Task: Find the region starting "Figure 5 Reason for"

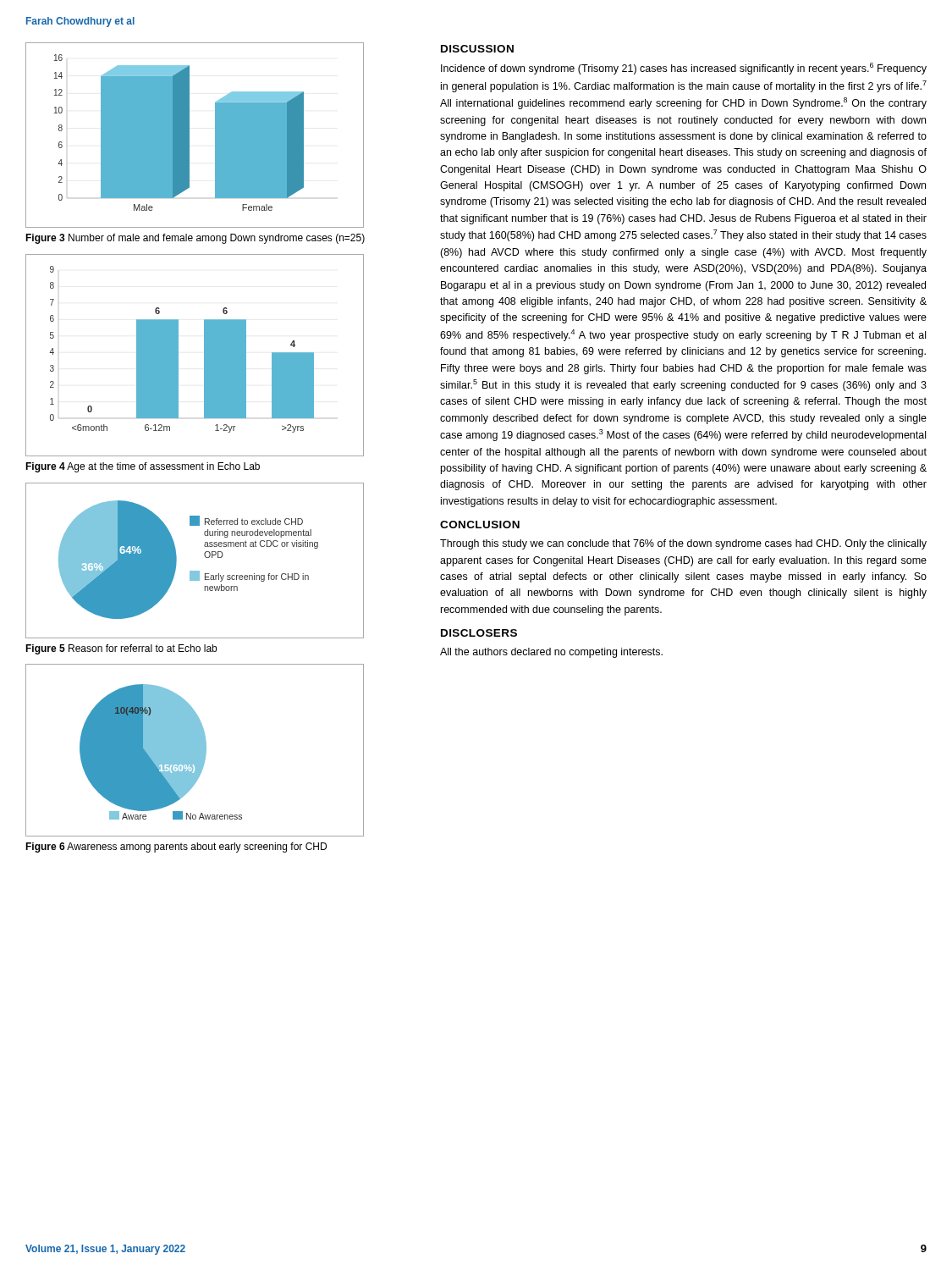Action: tap(121, 648)
